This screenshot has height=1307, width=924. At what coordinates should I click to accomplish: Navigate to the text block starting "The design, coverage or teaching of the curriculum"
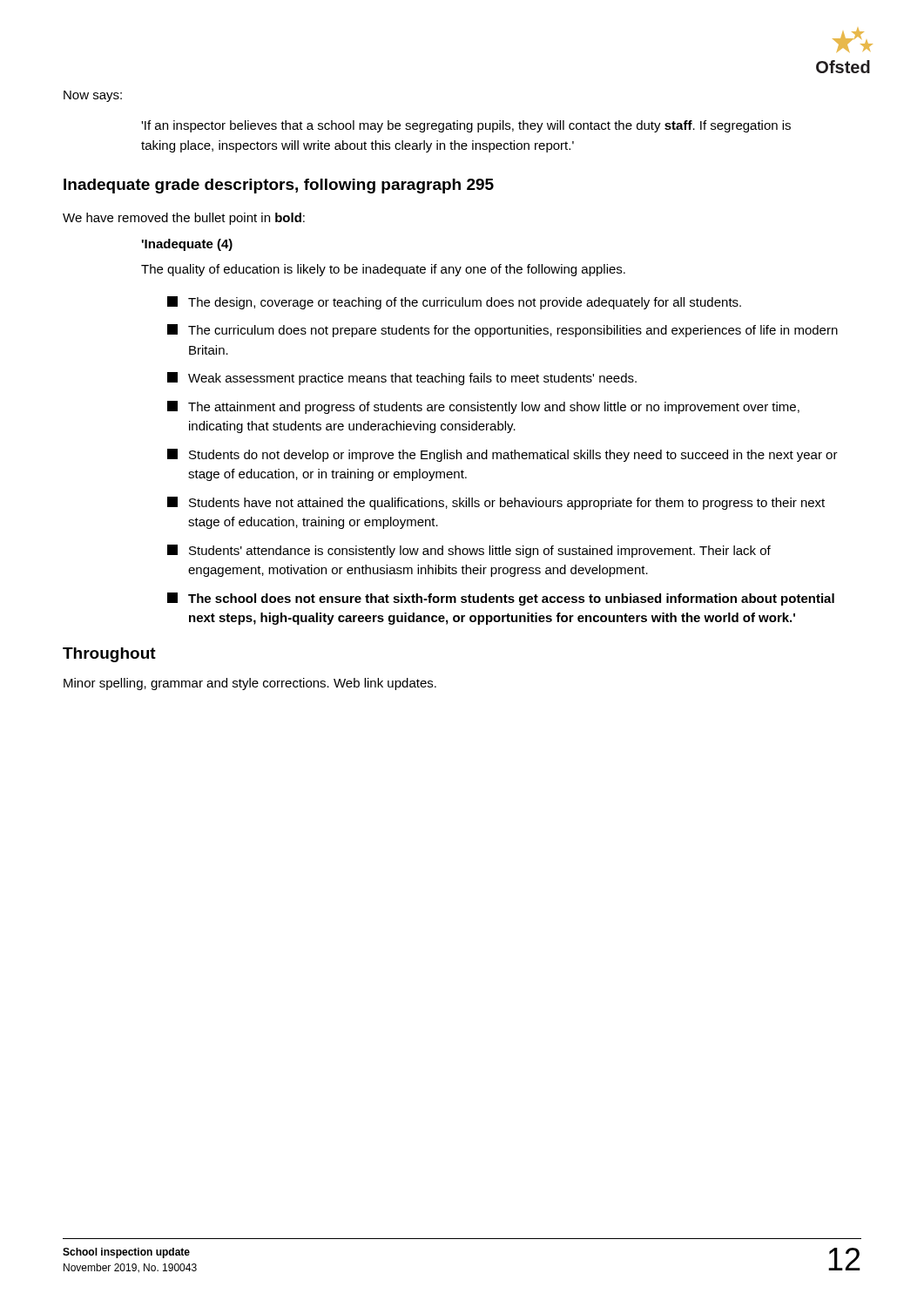(506, 302)
